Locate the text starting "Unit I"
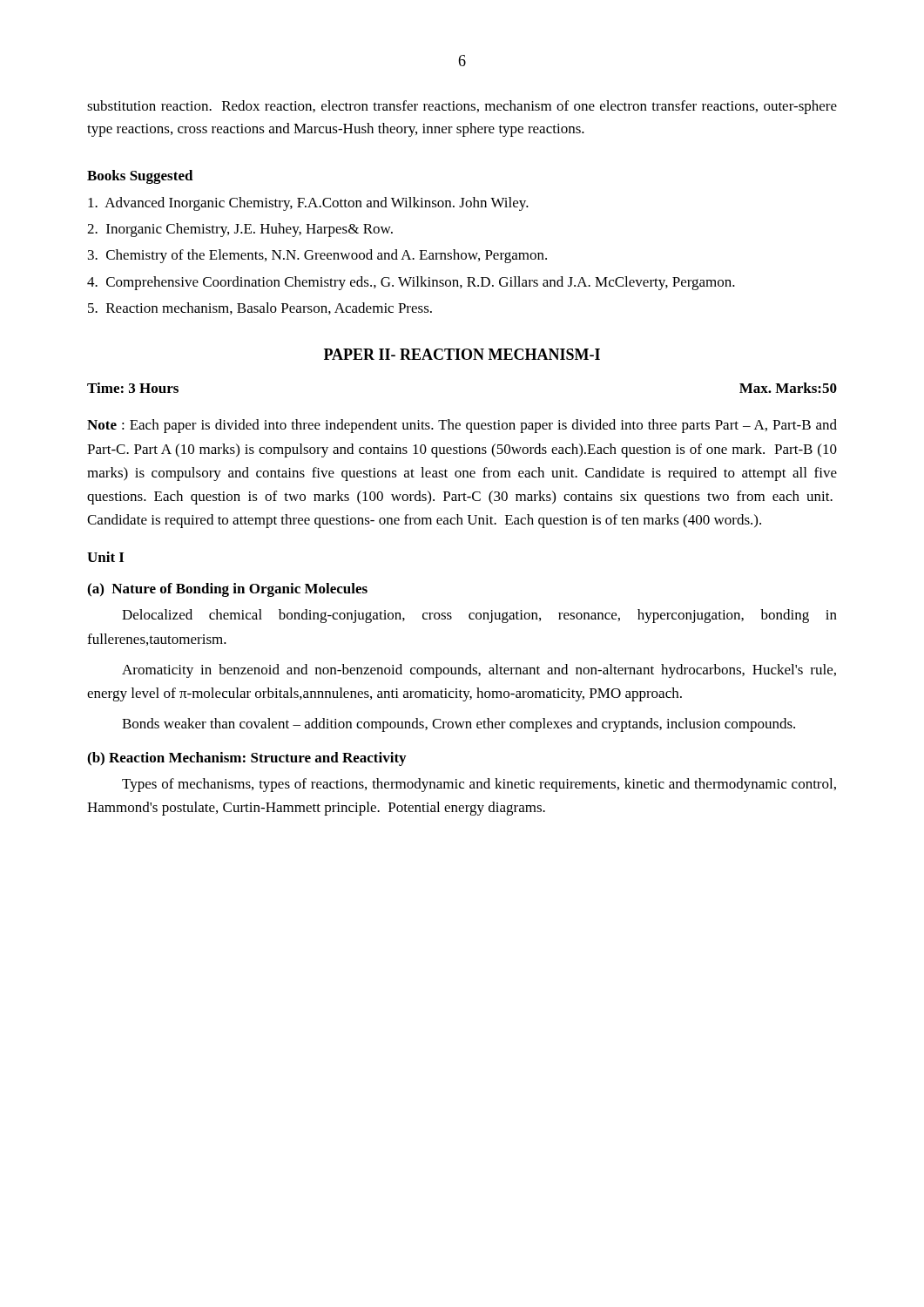The height and width of the screenshot is (1307, 924). [x=106, y=558]
